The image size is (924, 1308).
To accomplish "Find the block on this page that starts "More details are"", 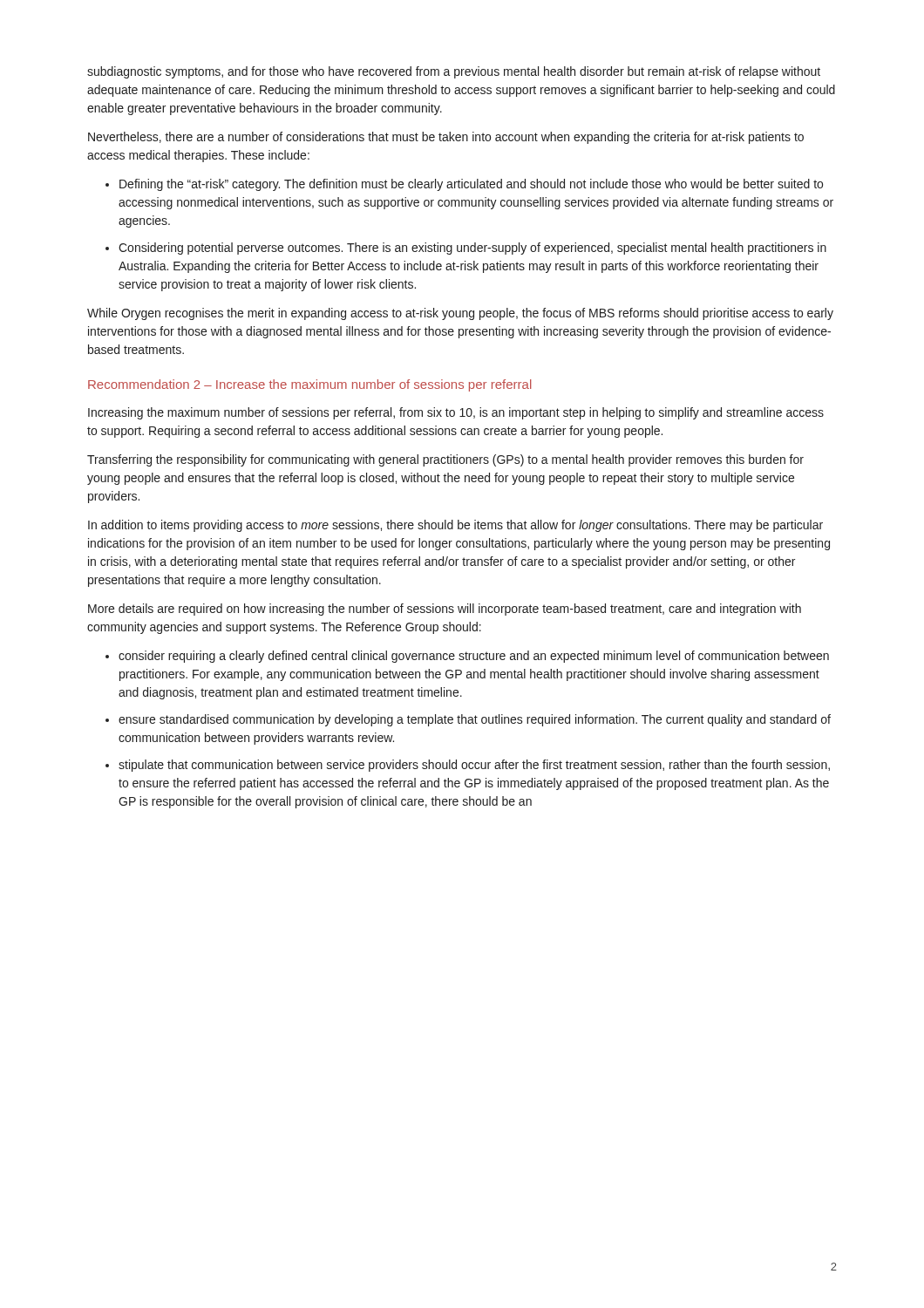I will [462, 618].
